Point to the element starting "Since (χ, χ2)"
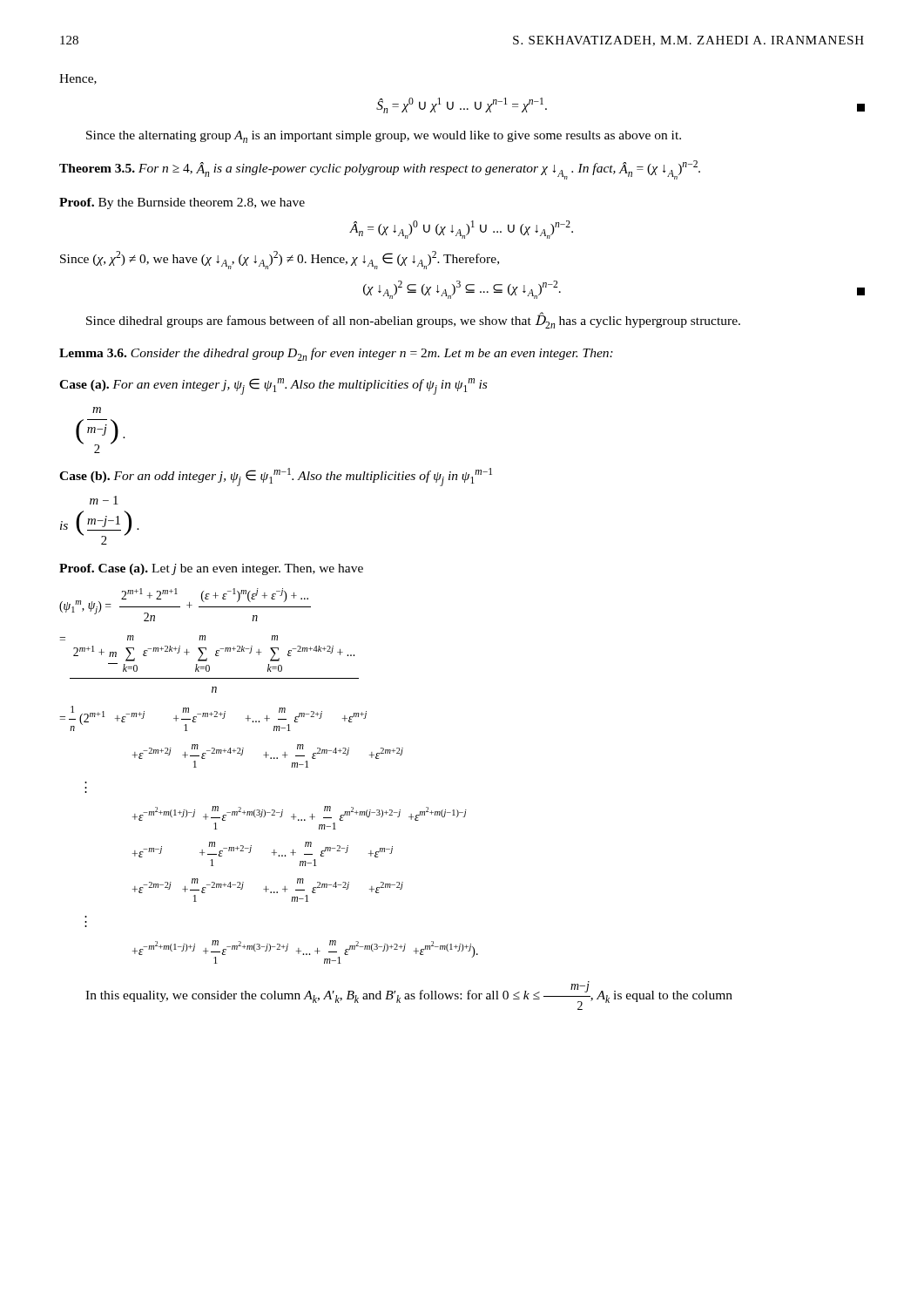 [x=462, y=261]
